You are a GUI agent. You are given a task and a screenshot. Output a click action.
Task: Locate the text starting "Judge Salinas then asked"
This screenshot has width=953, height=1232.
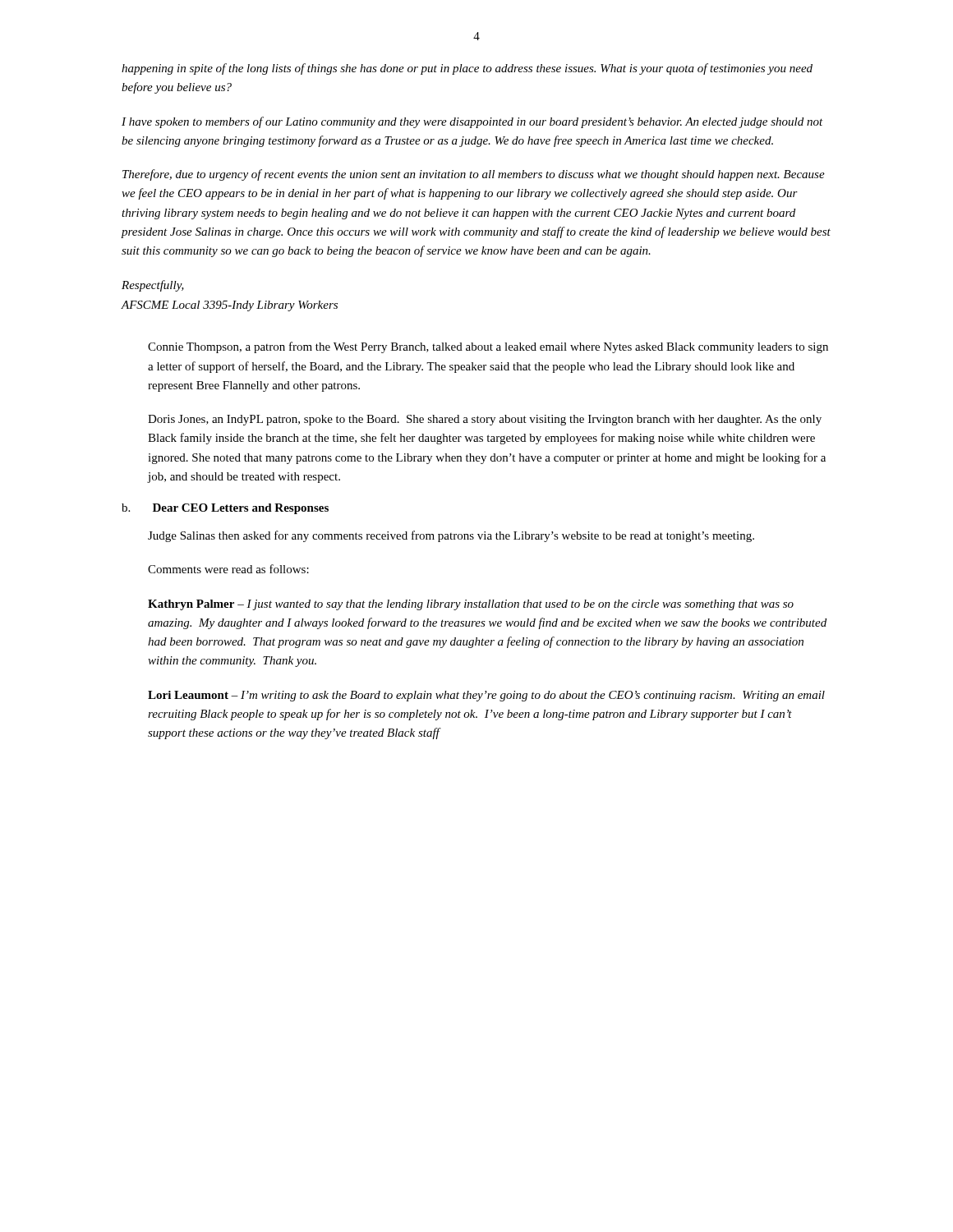click(x=451, y=535)
